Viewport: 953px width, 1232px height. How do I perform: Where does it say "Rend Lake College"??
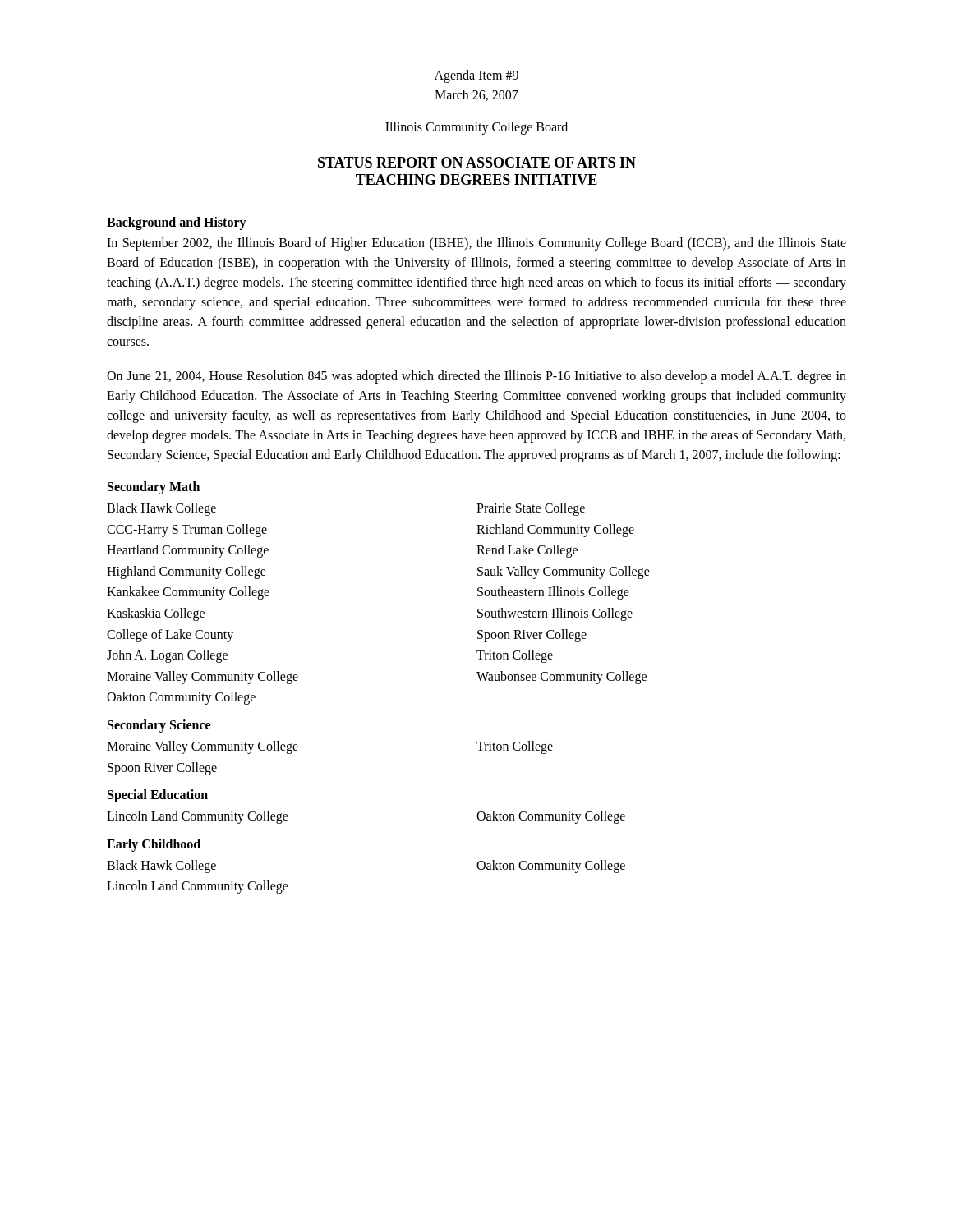tap(527, 550)
